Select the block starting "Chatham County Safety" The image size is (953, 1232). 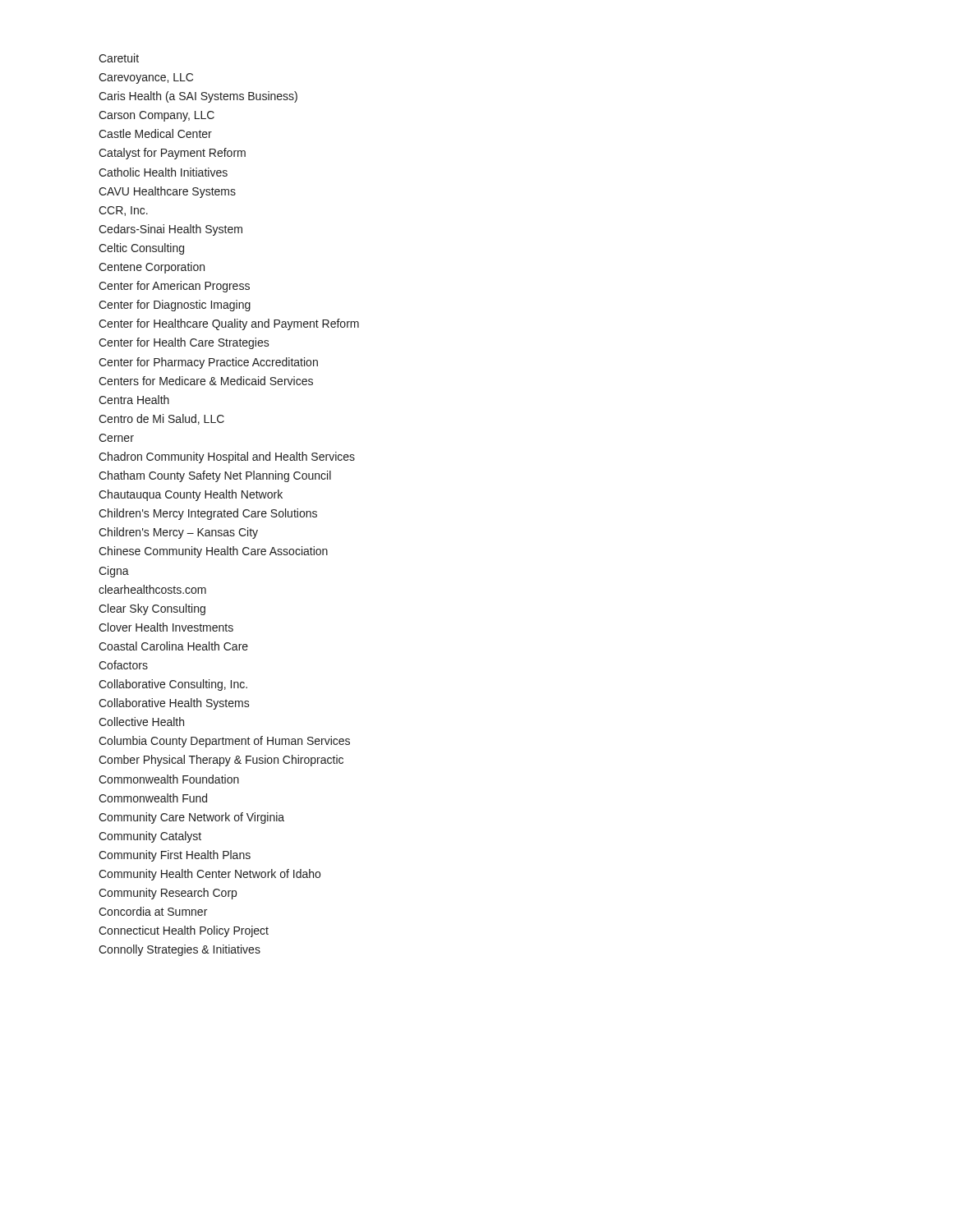pos(215,476)
